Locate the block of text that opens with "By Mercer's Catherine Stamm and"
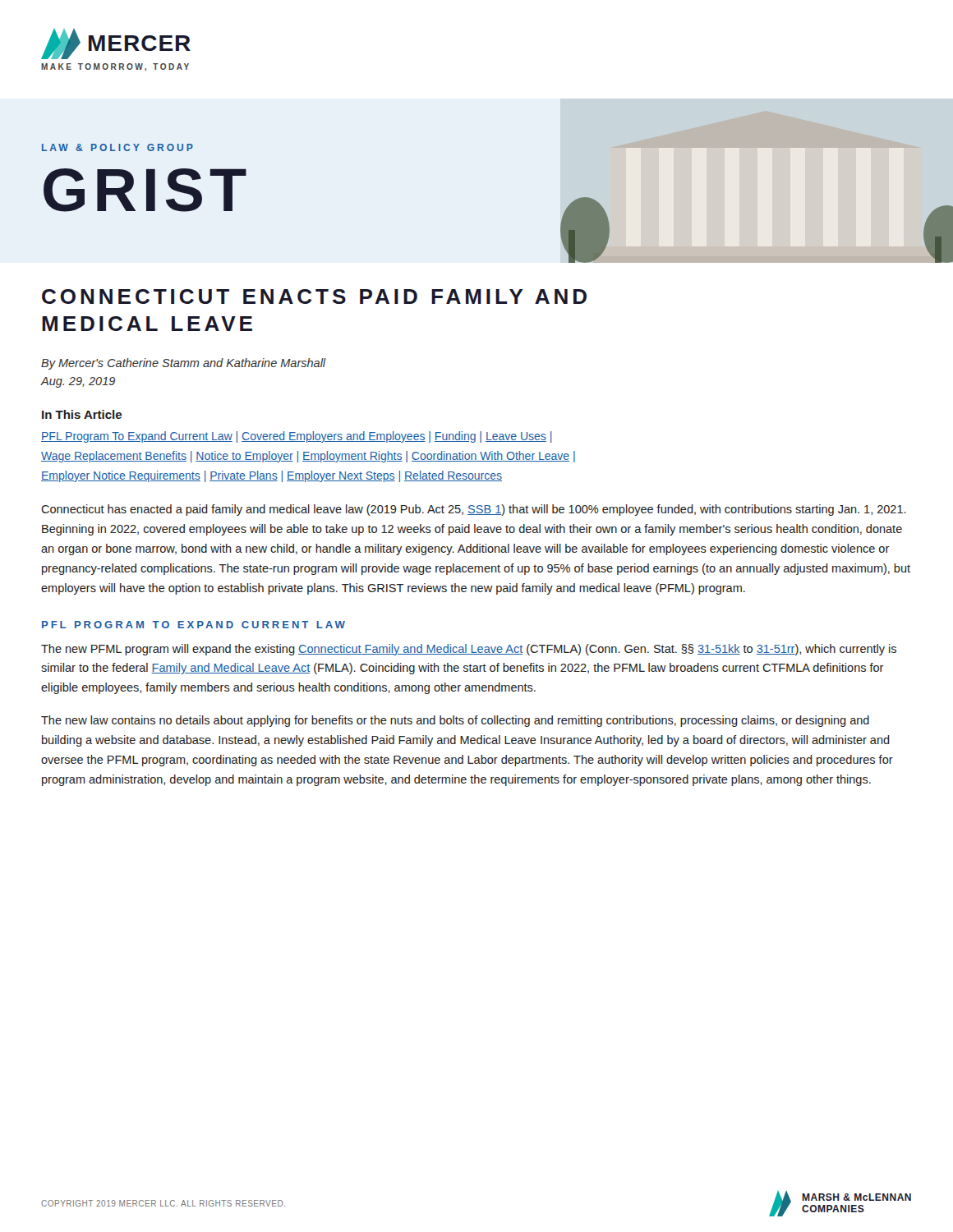 183,372
